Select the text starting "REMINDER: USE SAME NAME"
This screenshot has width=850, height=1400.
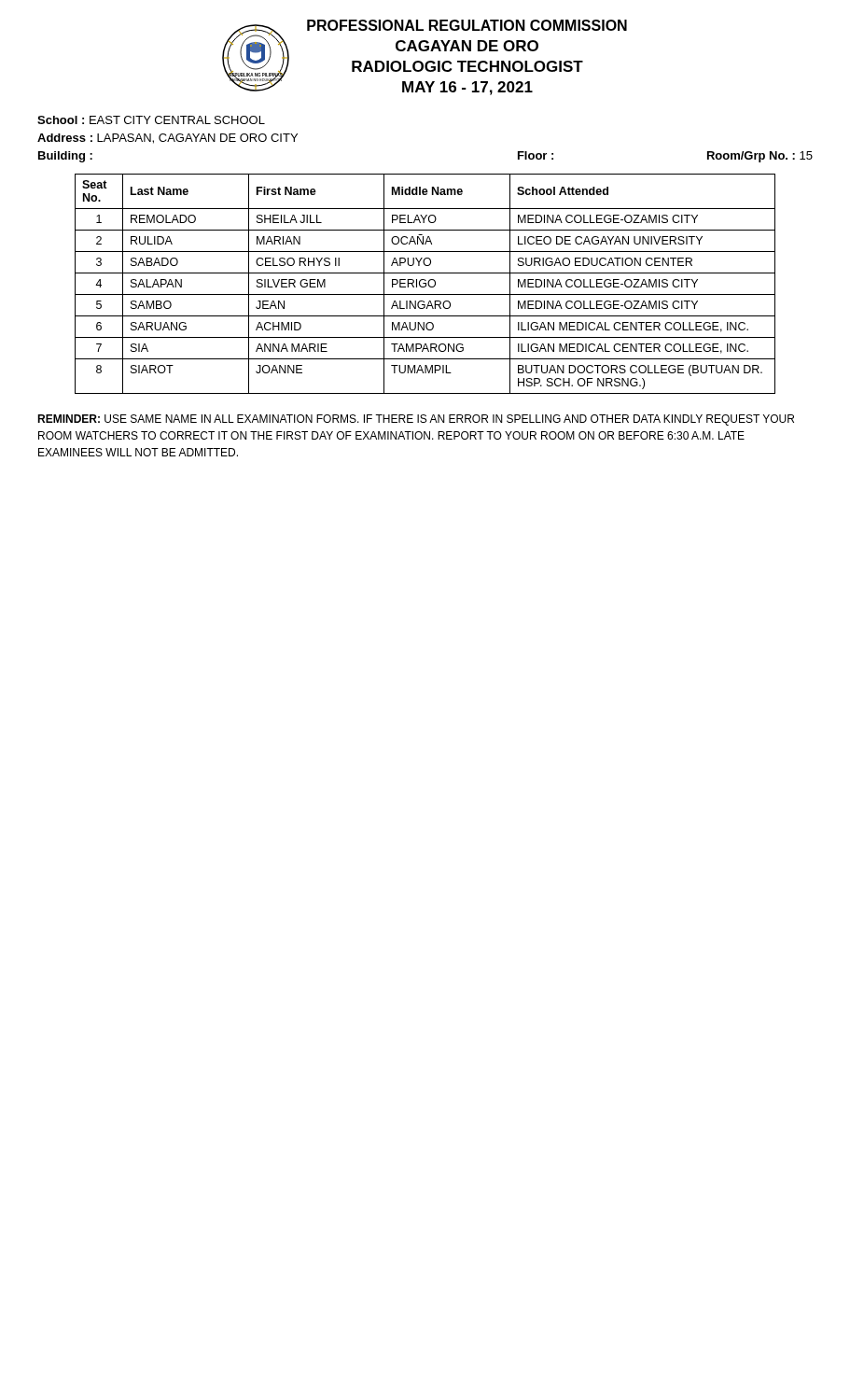[x=416, y=436]
